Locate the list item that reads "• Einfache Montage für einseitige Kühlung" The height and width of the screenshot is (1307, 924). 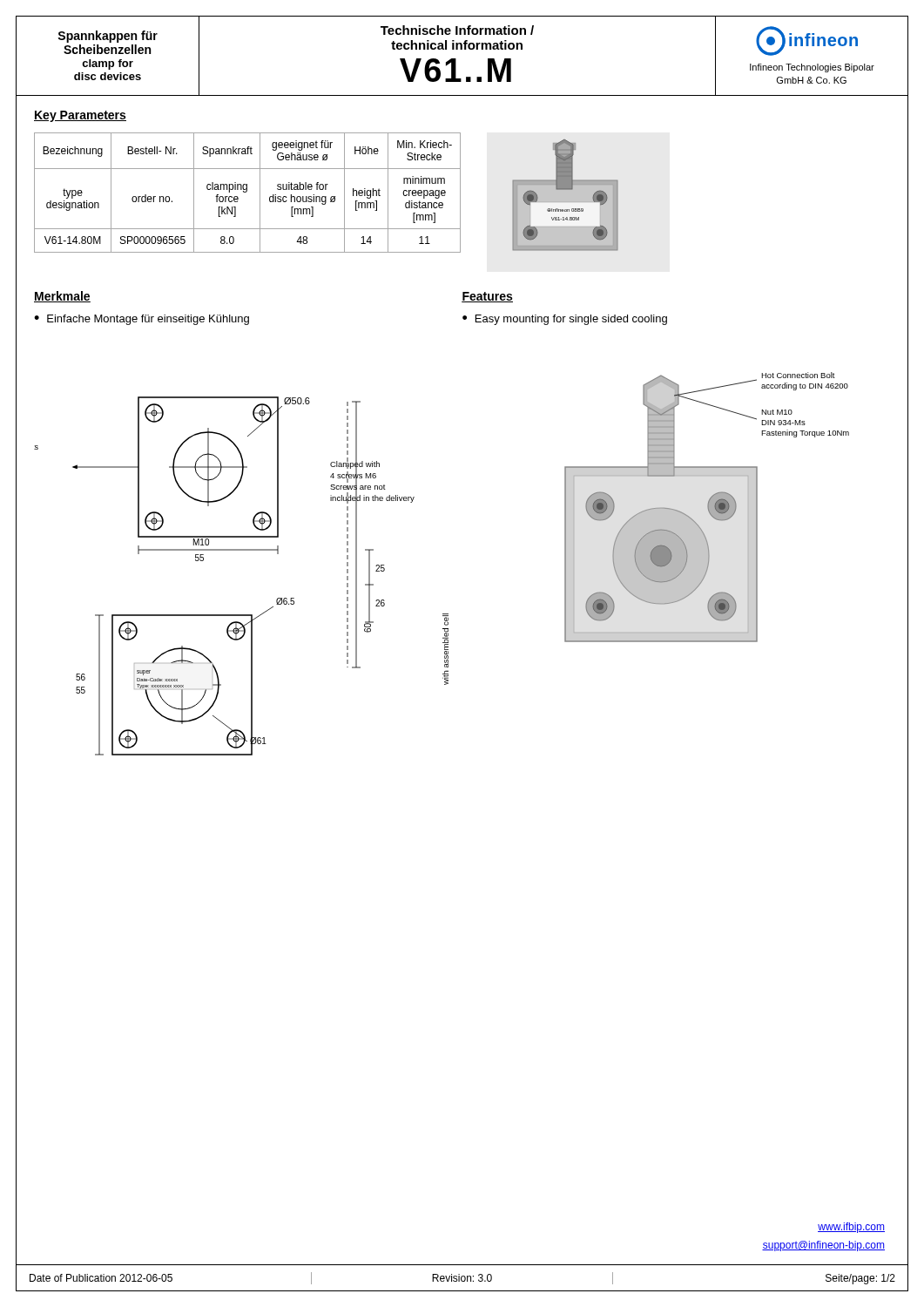(142, 318)
